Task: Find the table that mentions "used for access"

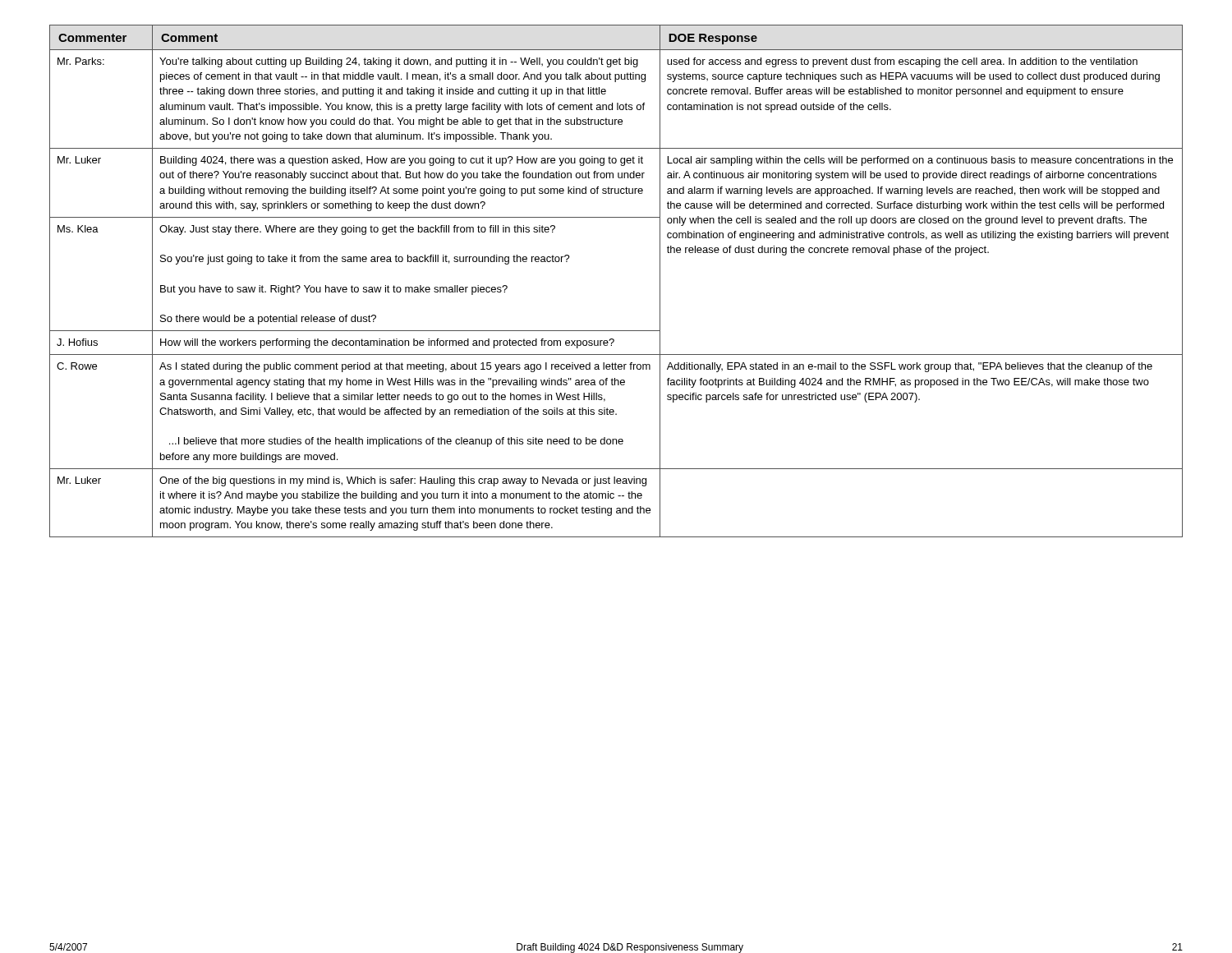Action: pyautogui.click(x=616, y=281)
